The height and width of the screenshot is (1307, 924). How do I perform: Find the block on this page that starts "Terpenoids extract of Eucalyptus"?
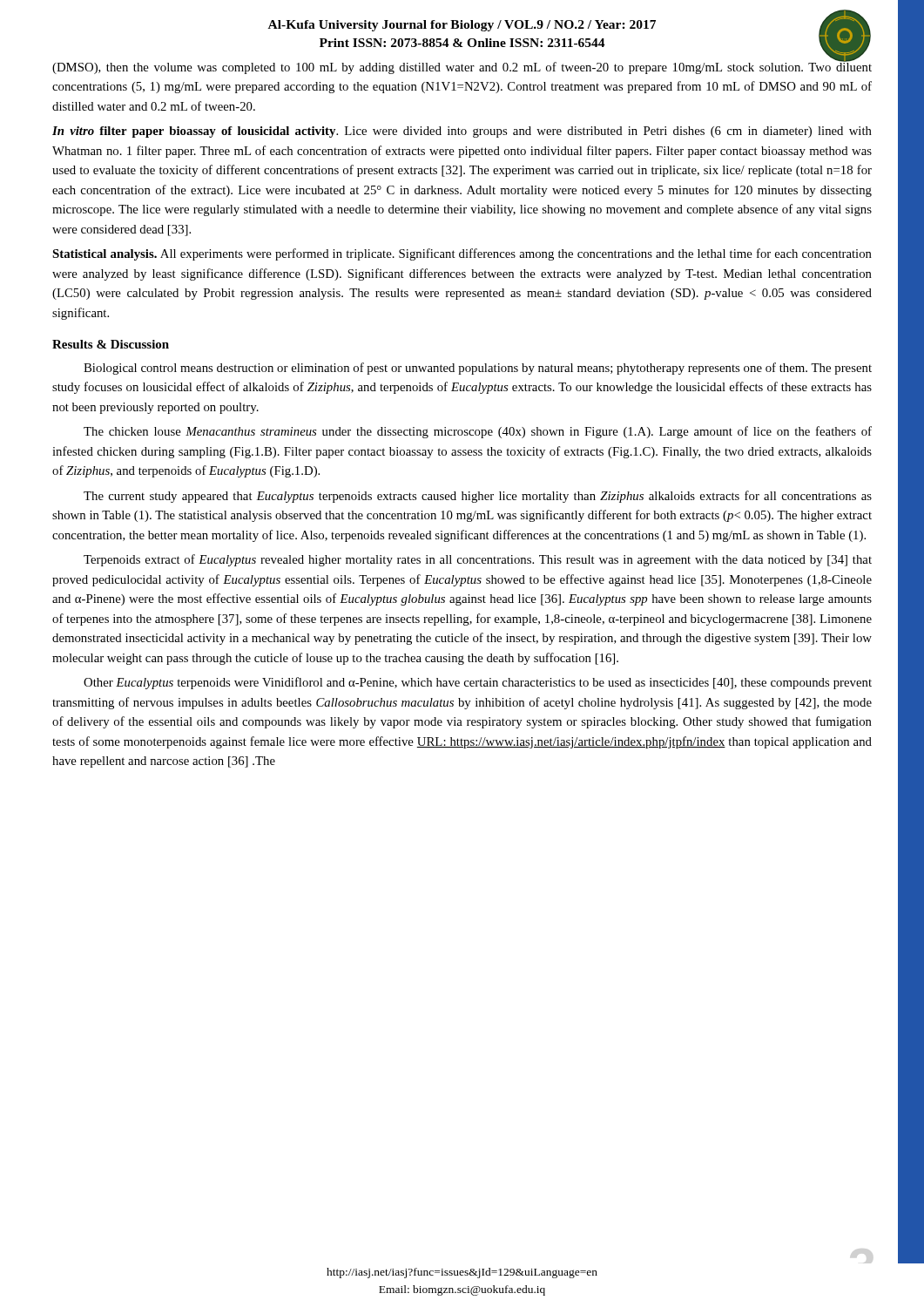pos(462,609)
